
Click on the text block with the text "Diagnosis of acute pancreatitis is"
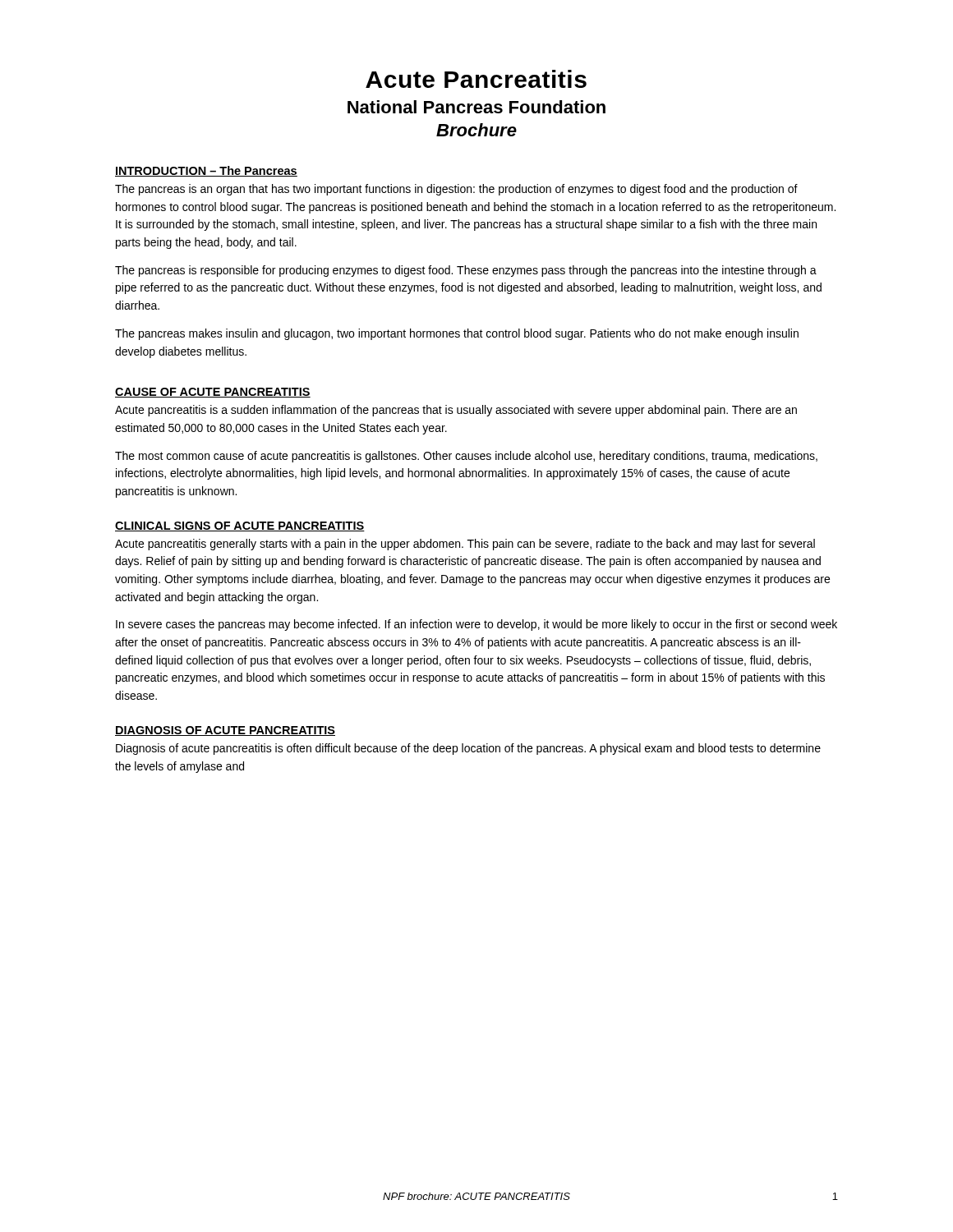tap(468, 757)
